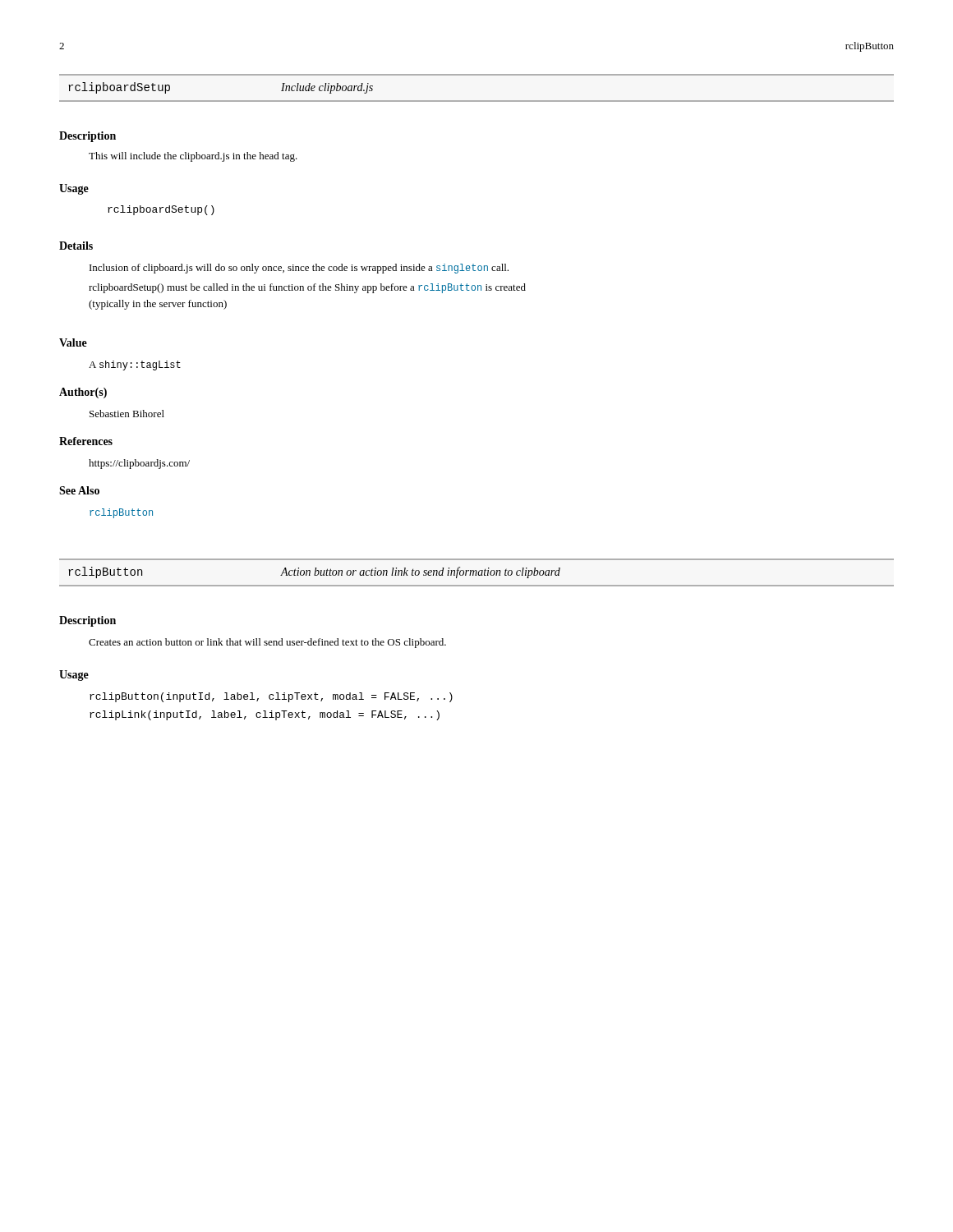Viewport: 953px width, 1232px height.
Task: Select the text starting "A shiny::tagList"
Action: pyautogui.click(x=135, y=365)
